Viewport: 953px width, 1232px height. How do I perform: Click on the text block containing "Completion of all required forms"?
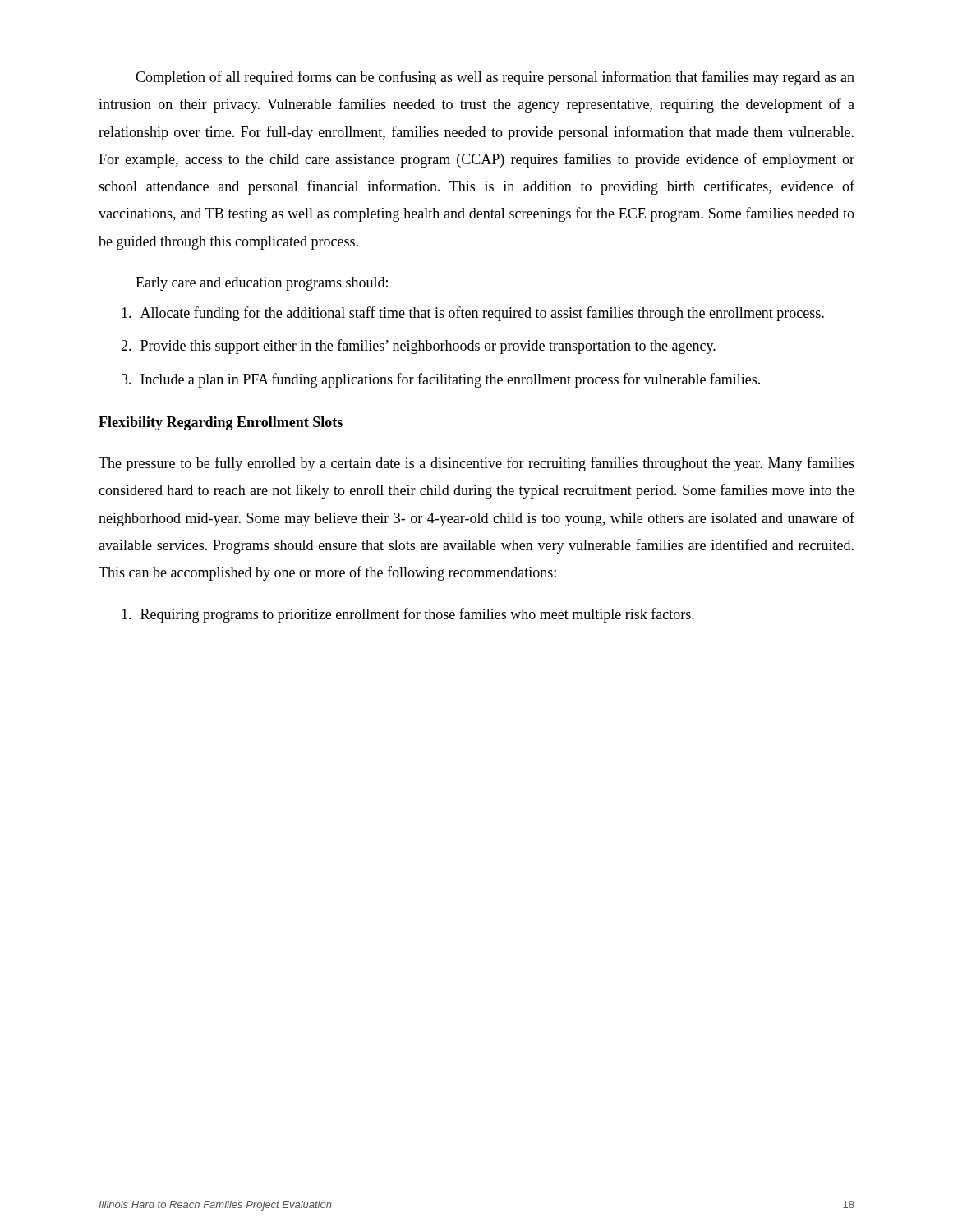coord(476,160)
